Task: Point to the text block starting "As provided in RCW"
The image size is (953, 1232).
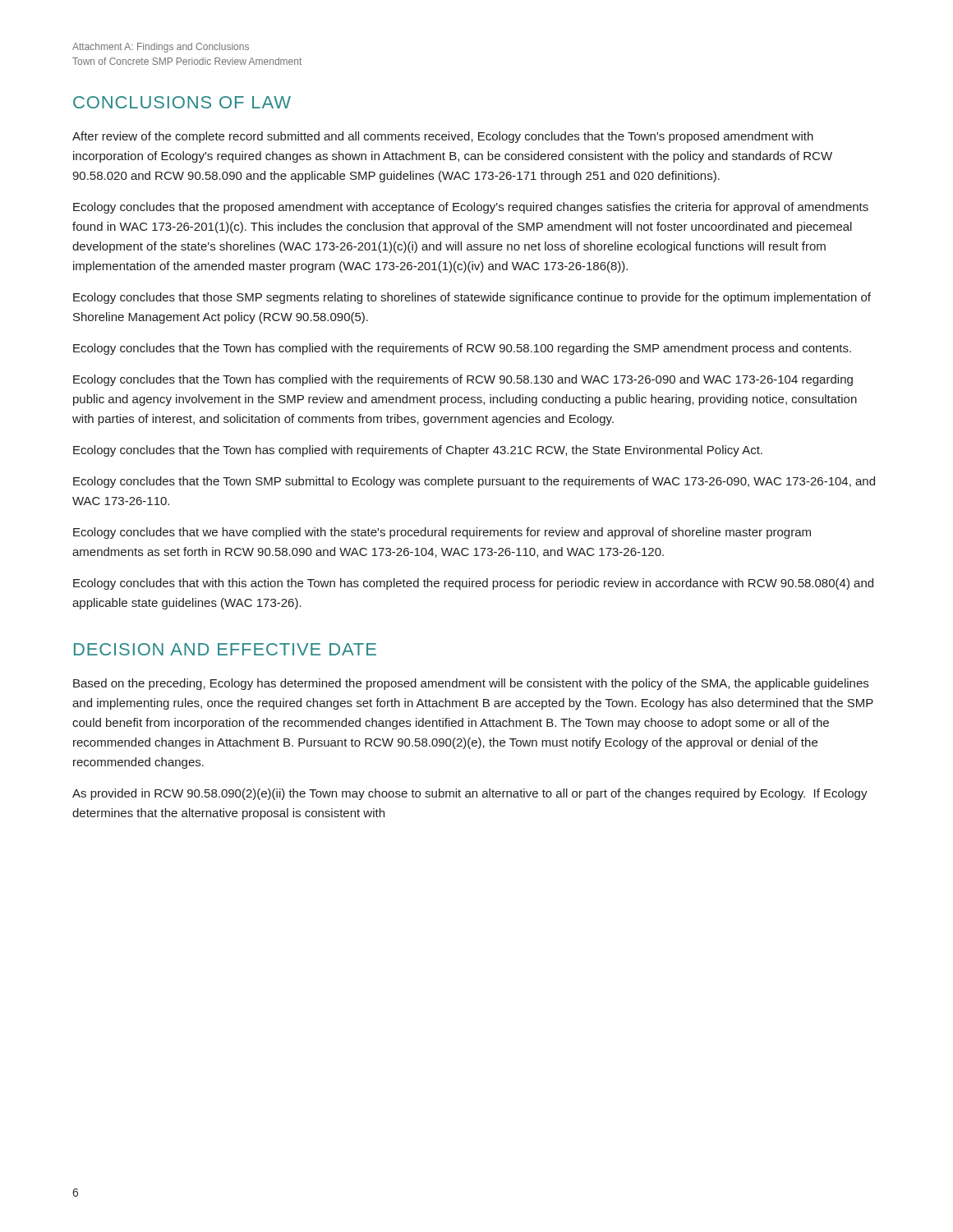Action: point(470,803)
